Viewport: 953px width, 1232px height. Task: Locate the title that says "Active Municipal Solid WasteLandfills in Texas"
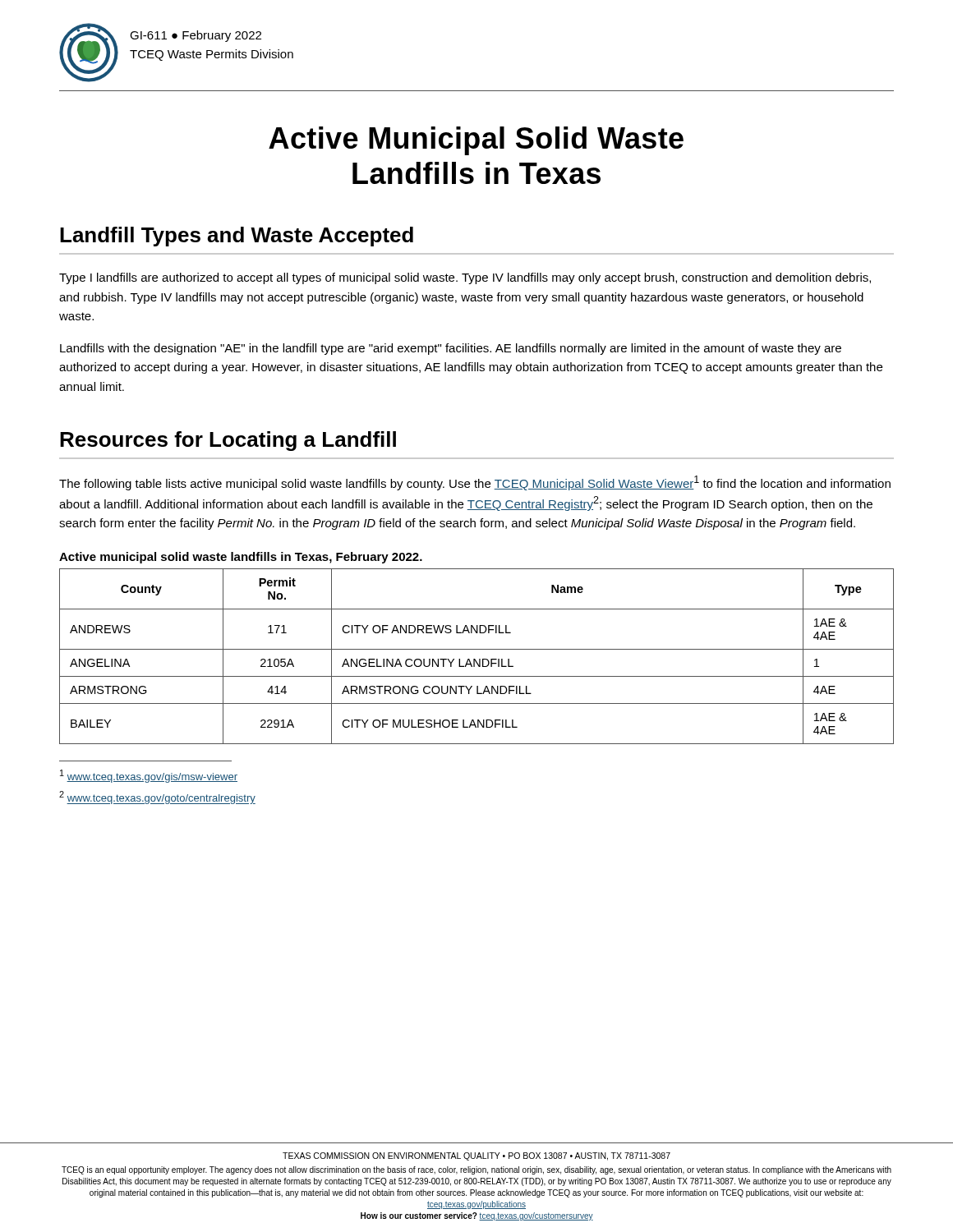click(476, 156)
